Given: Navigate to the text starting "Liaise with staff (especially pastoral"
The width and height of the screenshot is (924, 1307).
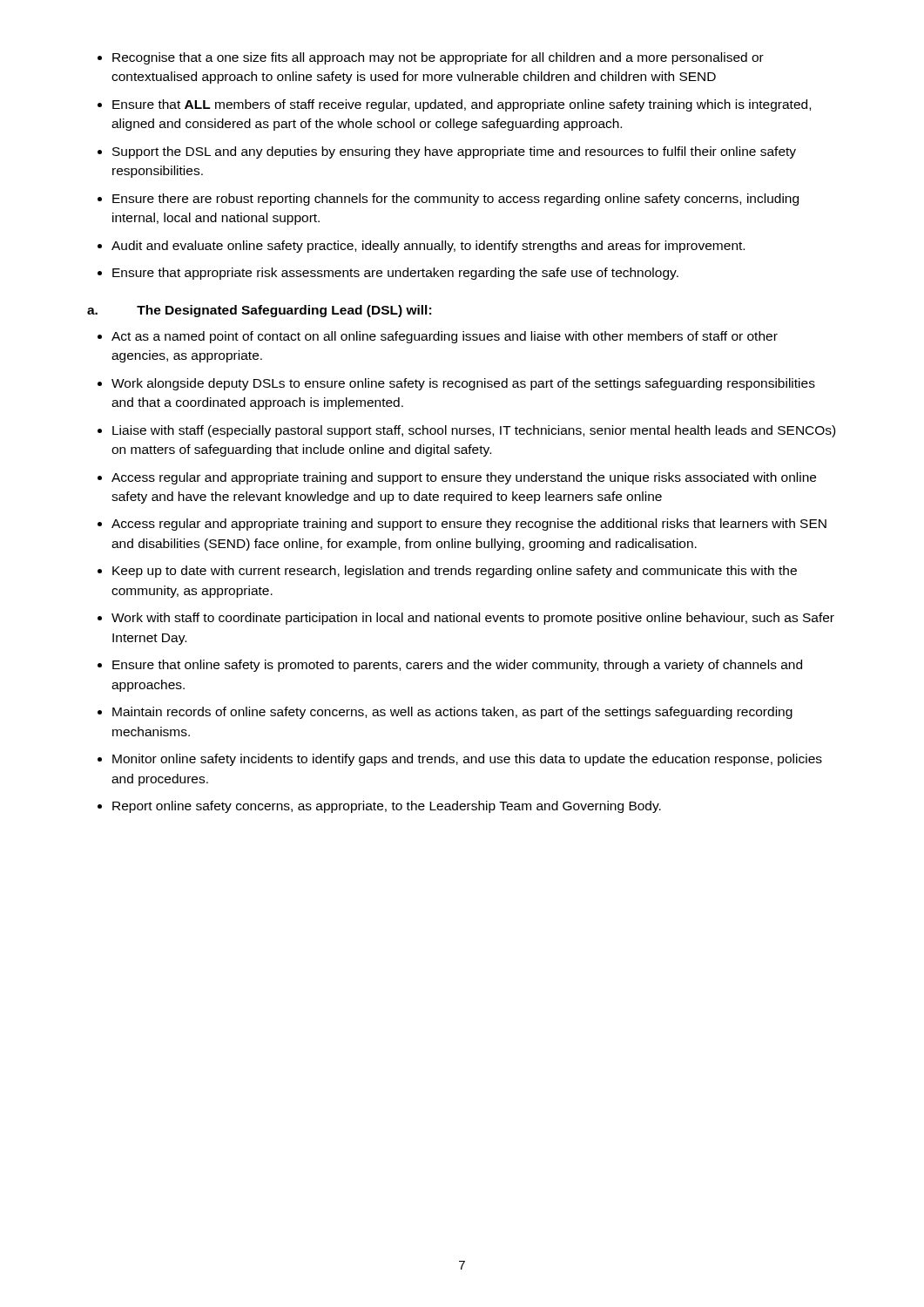Looking at the screenshot, I should [474, 440].
